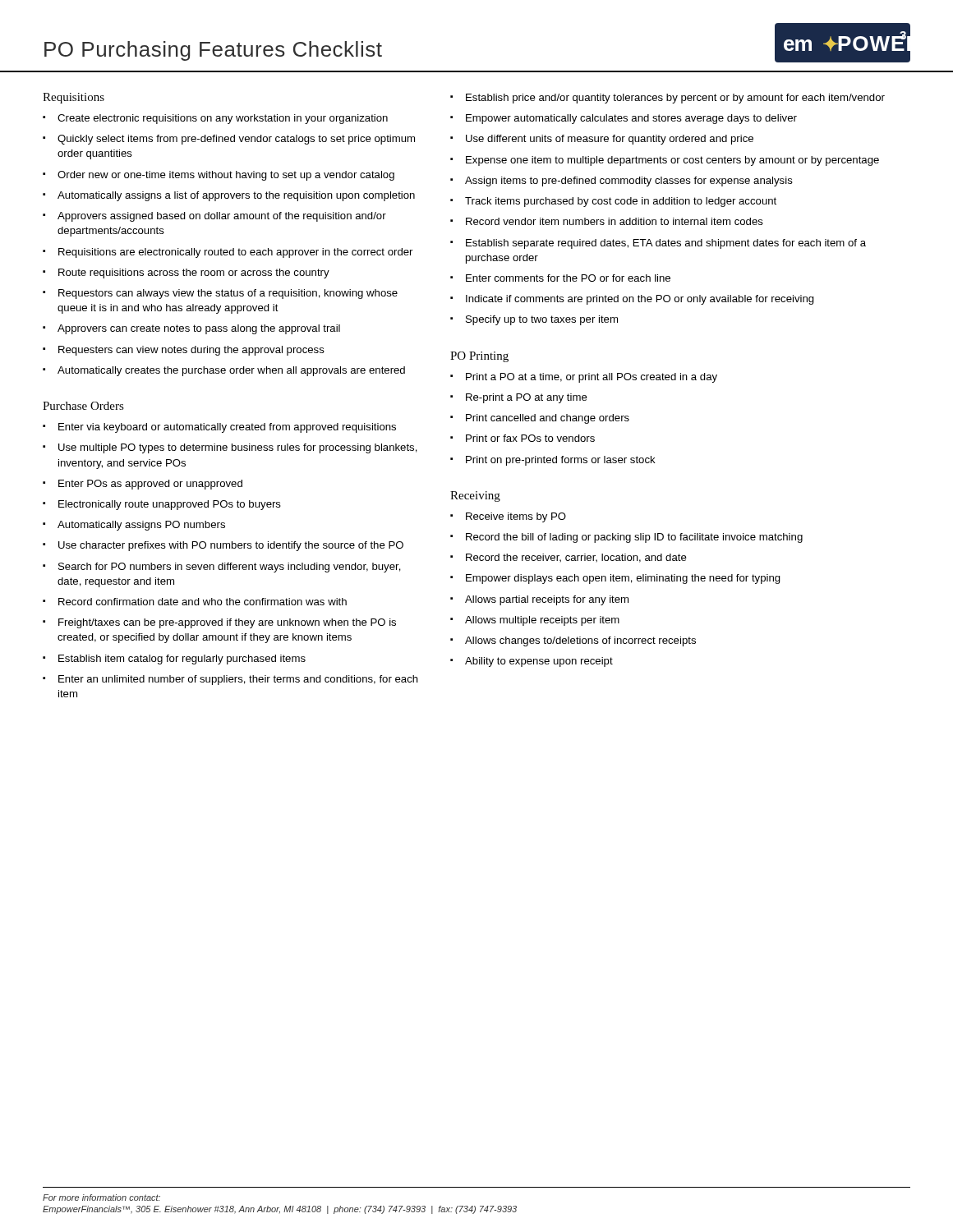Select the list item containing "Requestors can always view the status"
This screenshot has height=1232, width=953.
(228, 300)
